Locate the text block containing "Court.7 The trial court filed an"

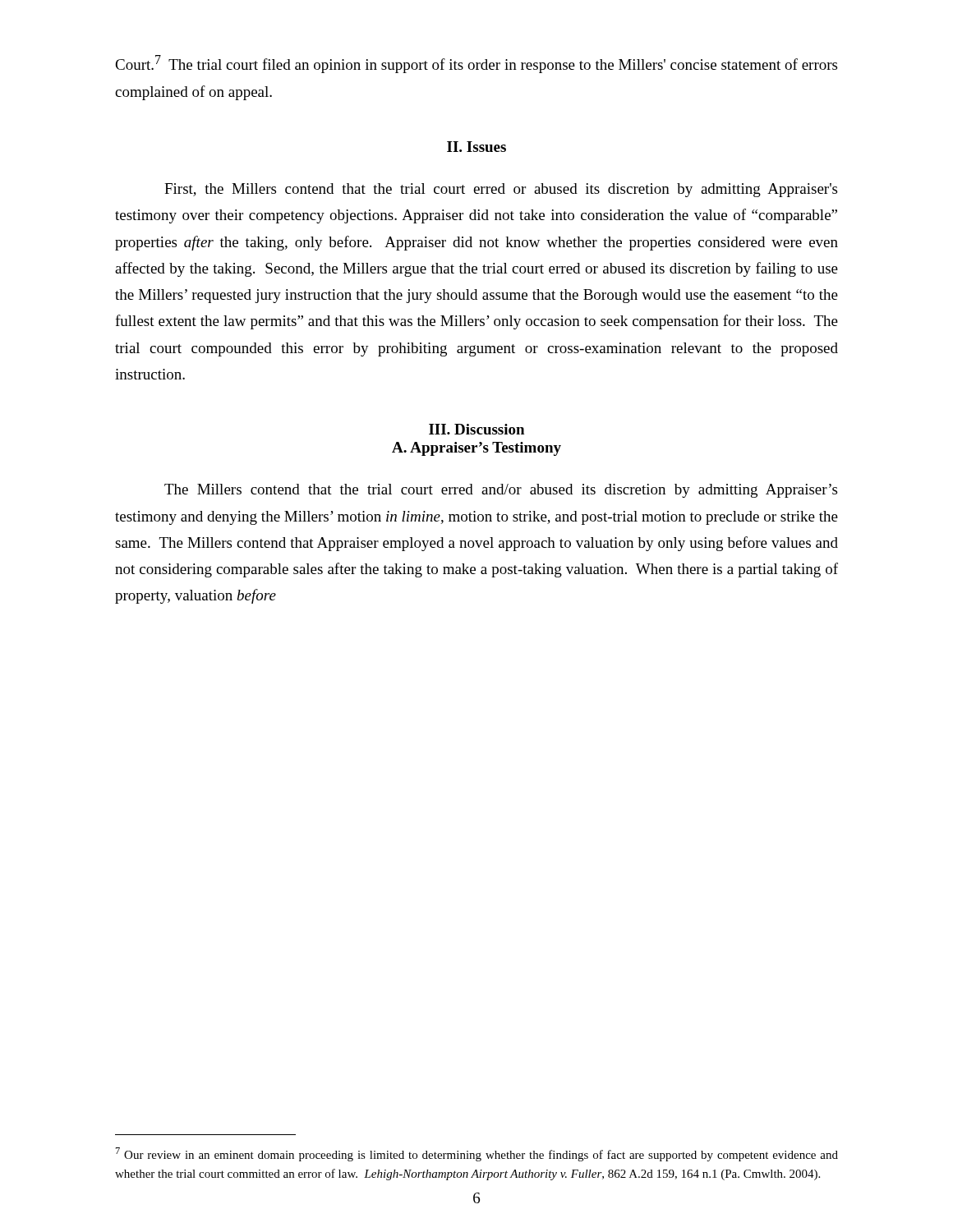[x=476, y=76]
